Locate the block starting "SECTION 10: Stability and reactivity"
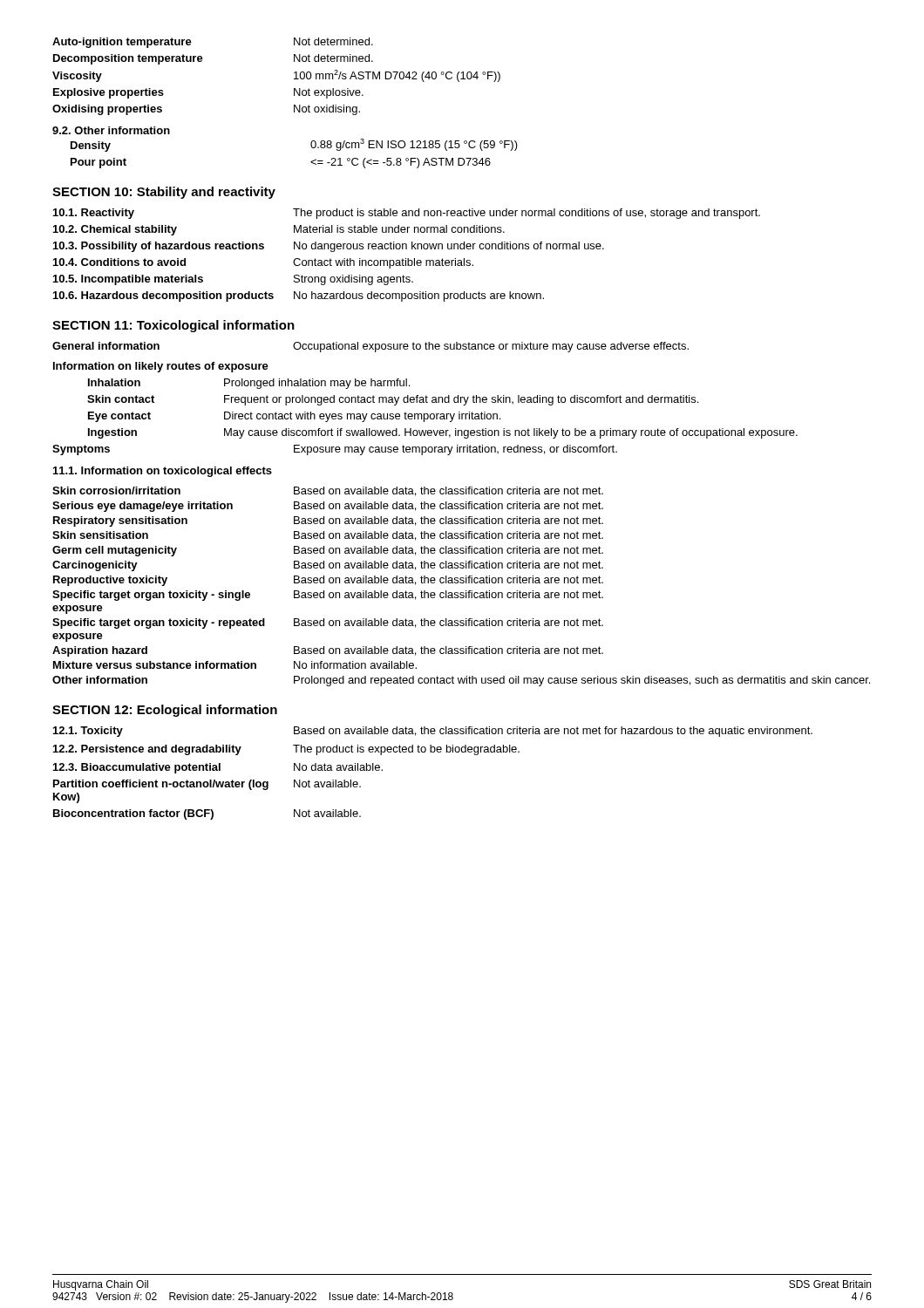 [x=164, y=191]
